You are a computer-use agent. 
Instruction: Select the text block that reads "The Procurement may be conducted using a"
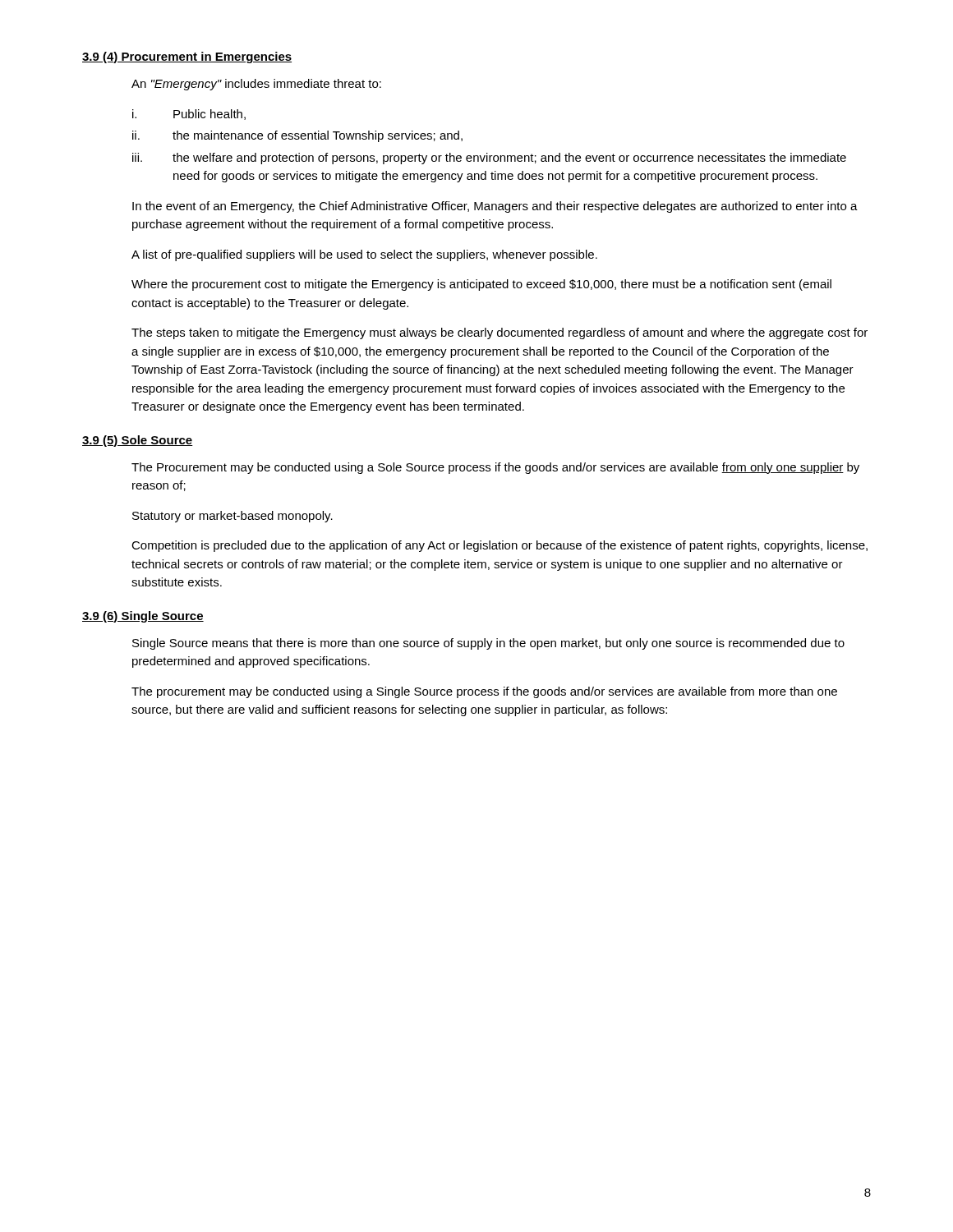[x=496, y=476]
